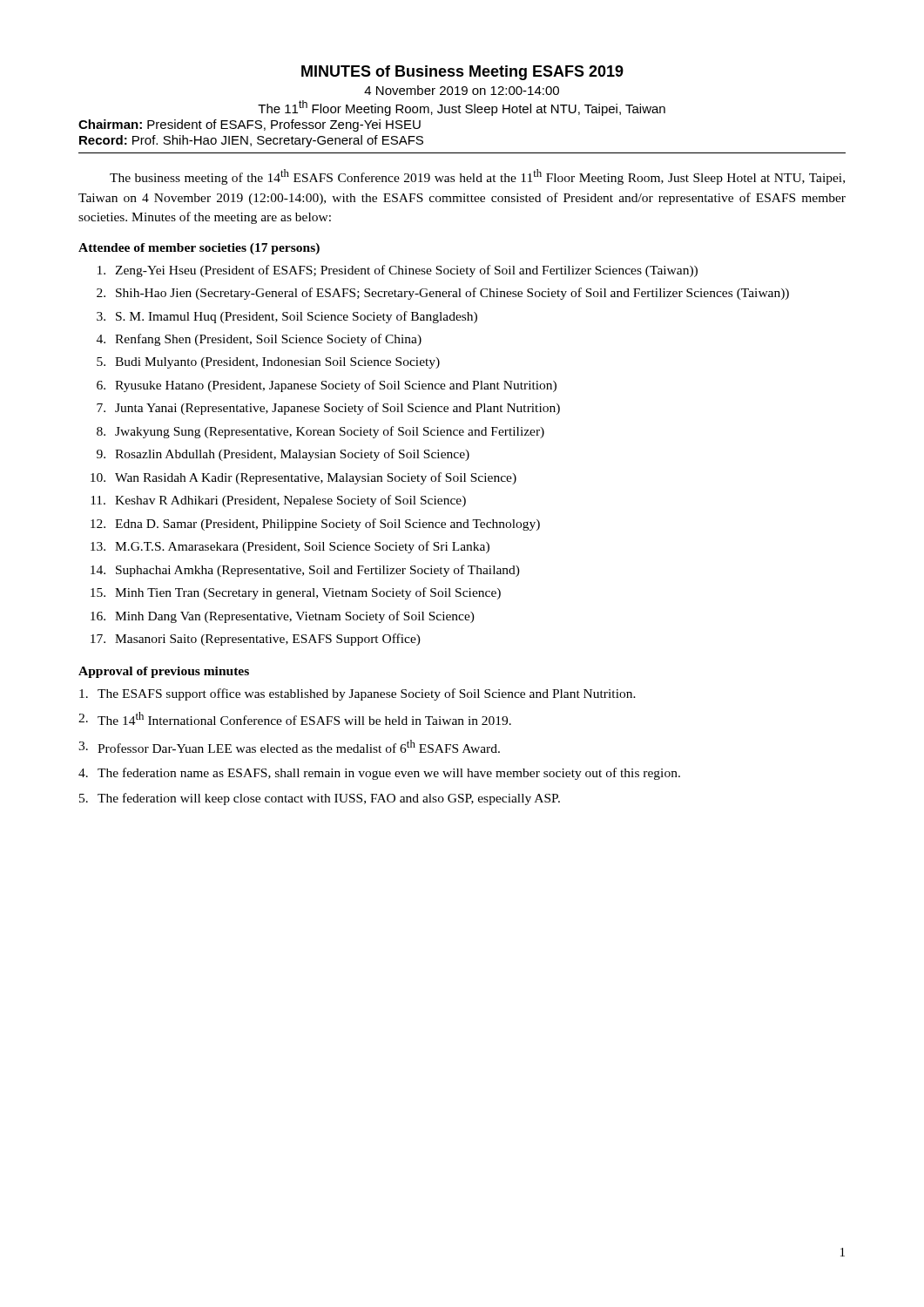Locate the list item containing "3. S. M. Imamul Huq (President,"
Viewport: 924px width, 1307px height.
pyautogui.click(x=462, y=316)
